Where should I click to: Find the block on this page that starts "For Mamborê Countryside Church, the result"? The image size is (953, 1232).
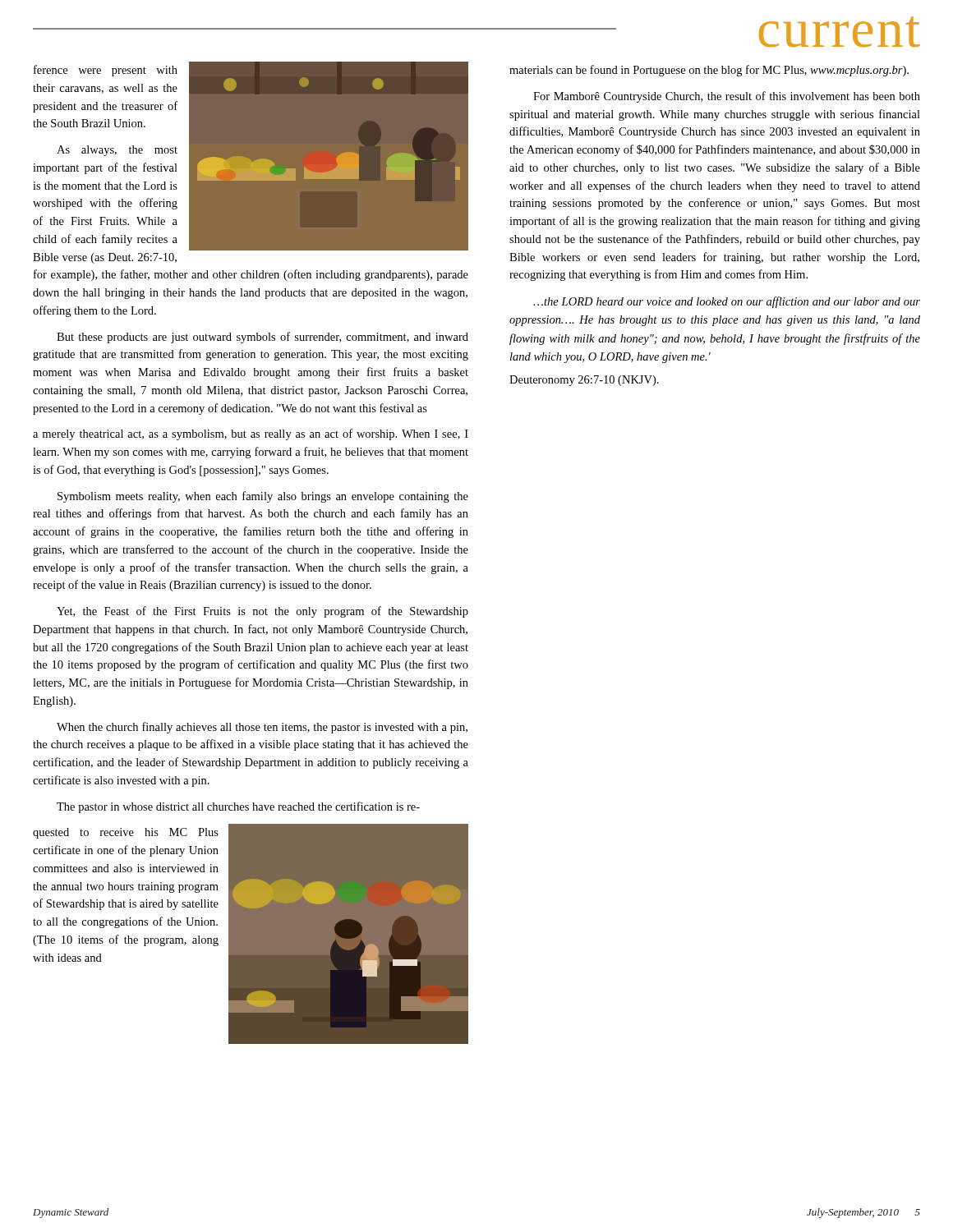(x=715, y=185)
